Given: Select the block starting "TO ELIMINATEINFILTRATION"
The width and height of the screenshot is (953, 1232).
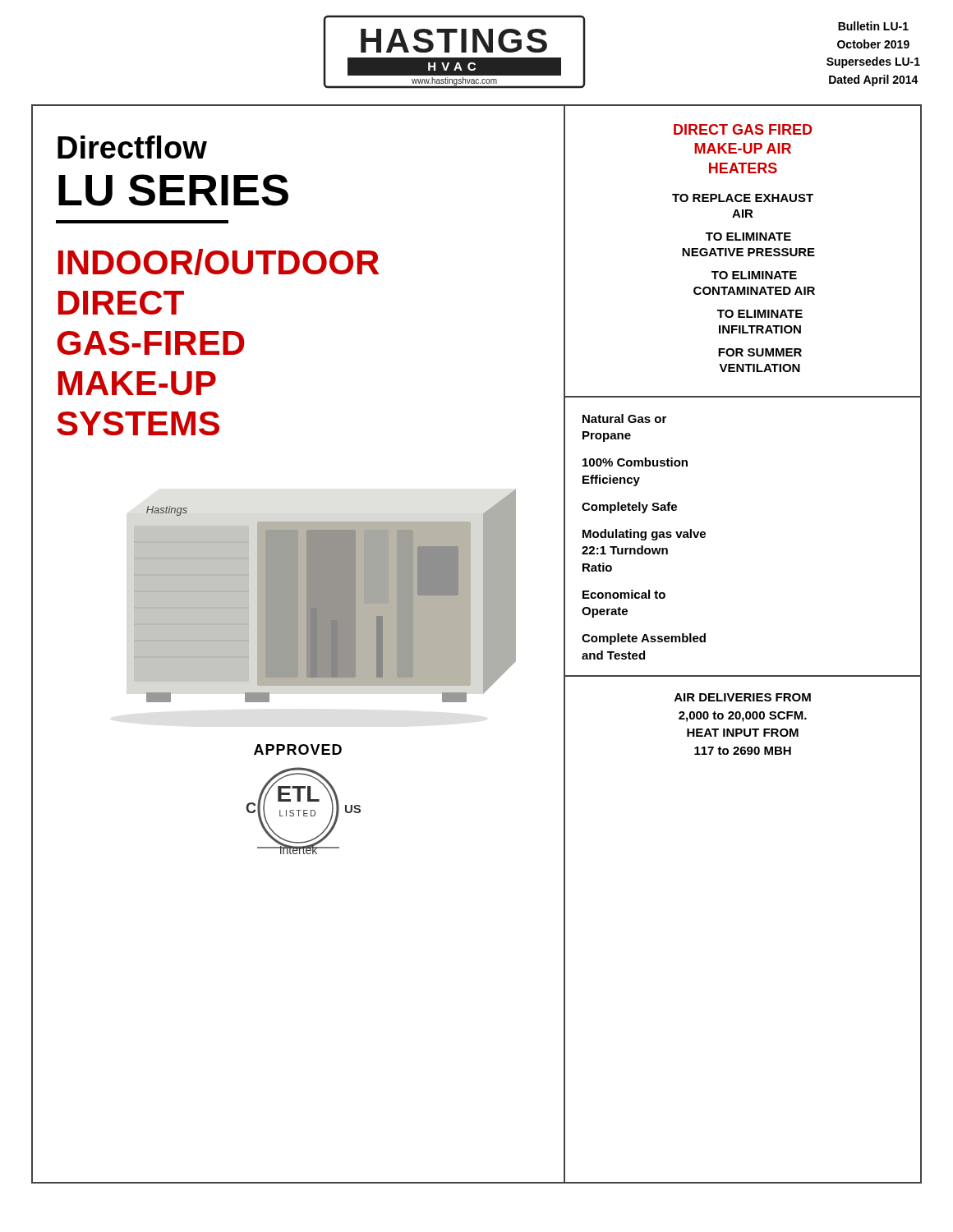Looking at the screenshot, I should [x=760, y=321].
